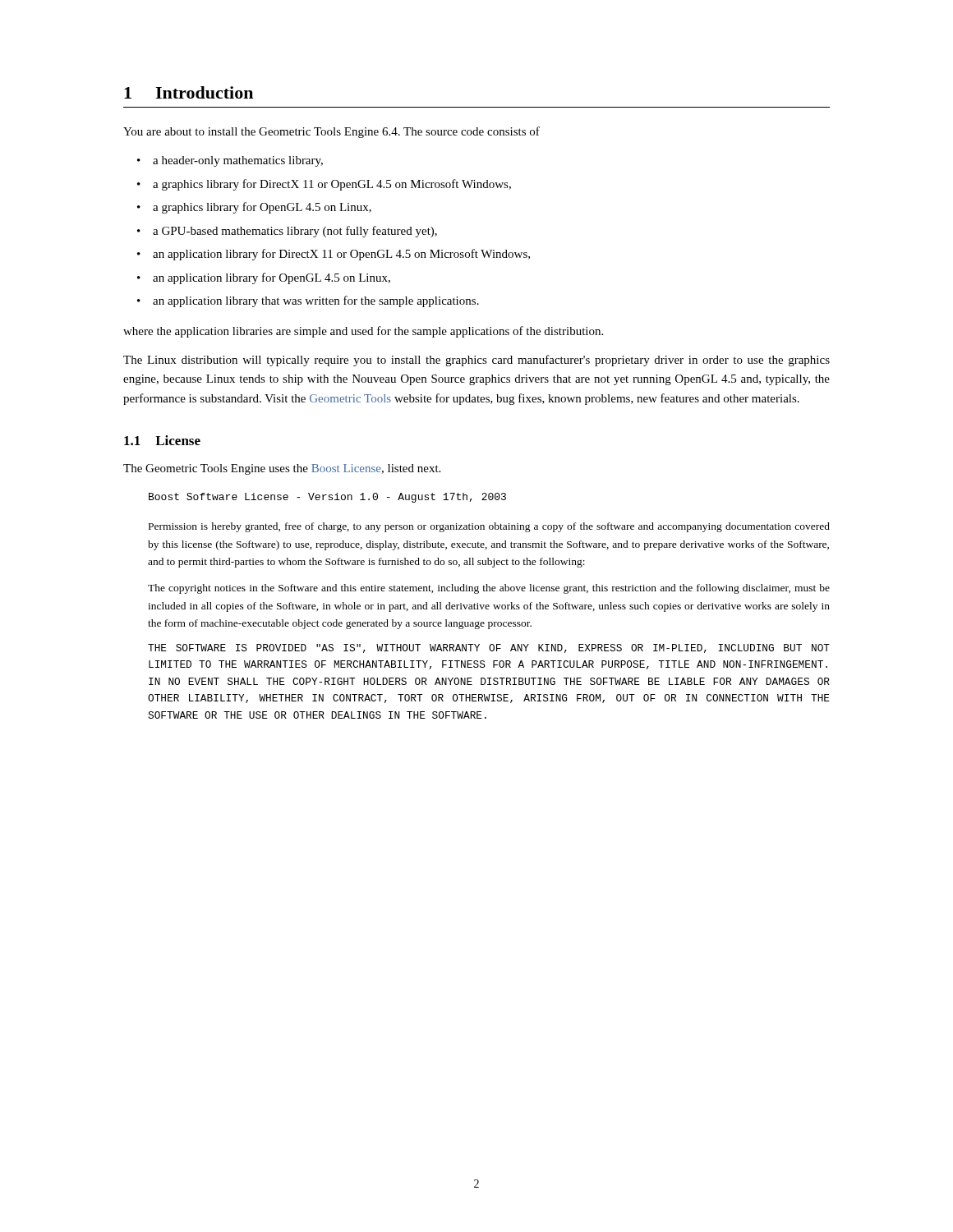Click on the list item that says "a graphics library for DirectX 11 or"

point(332,184)
